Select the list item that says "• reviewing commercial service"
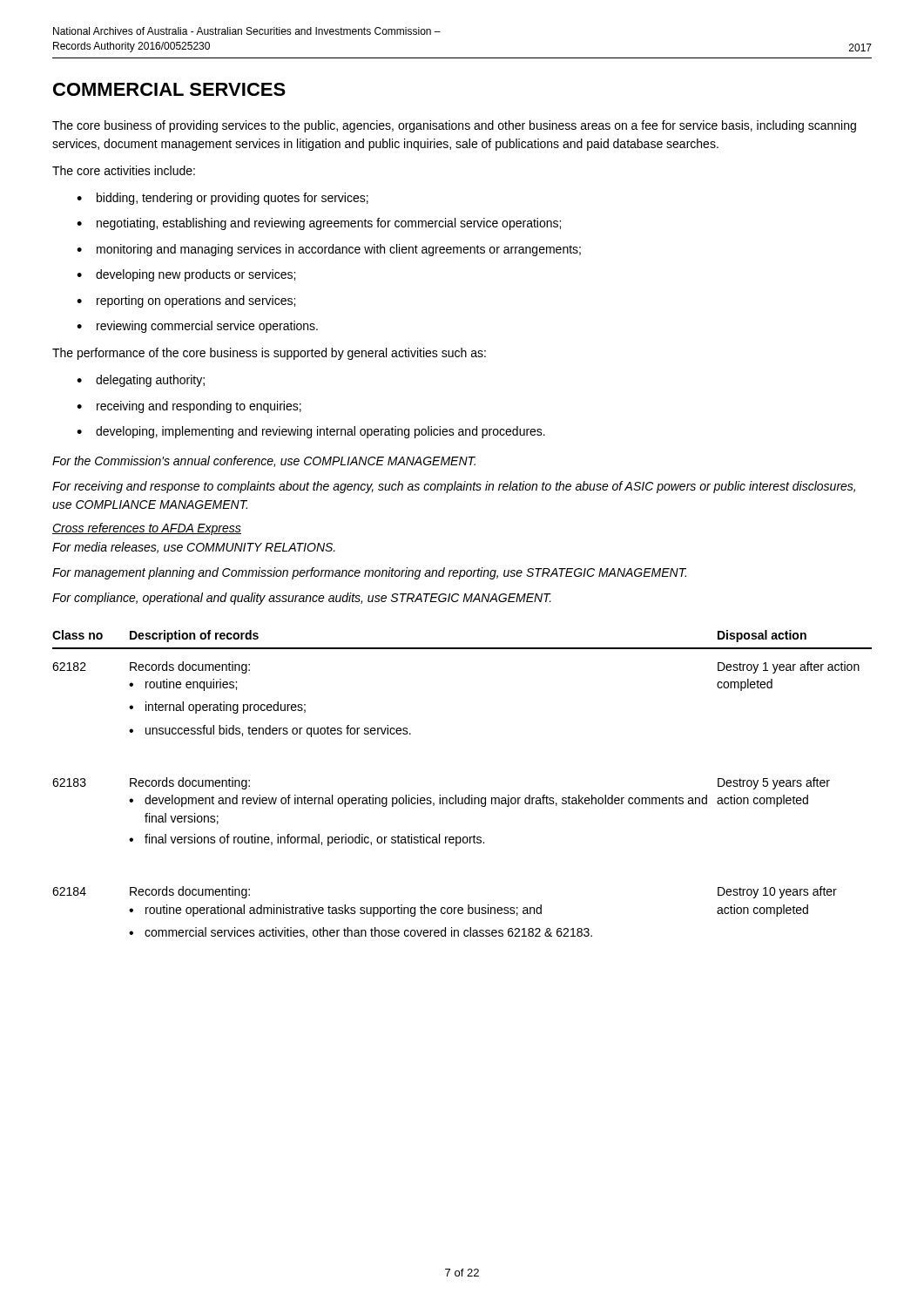 pyautogui.click(x=197, y=327)
